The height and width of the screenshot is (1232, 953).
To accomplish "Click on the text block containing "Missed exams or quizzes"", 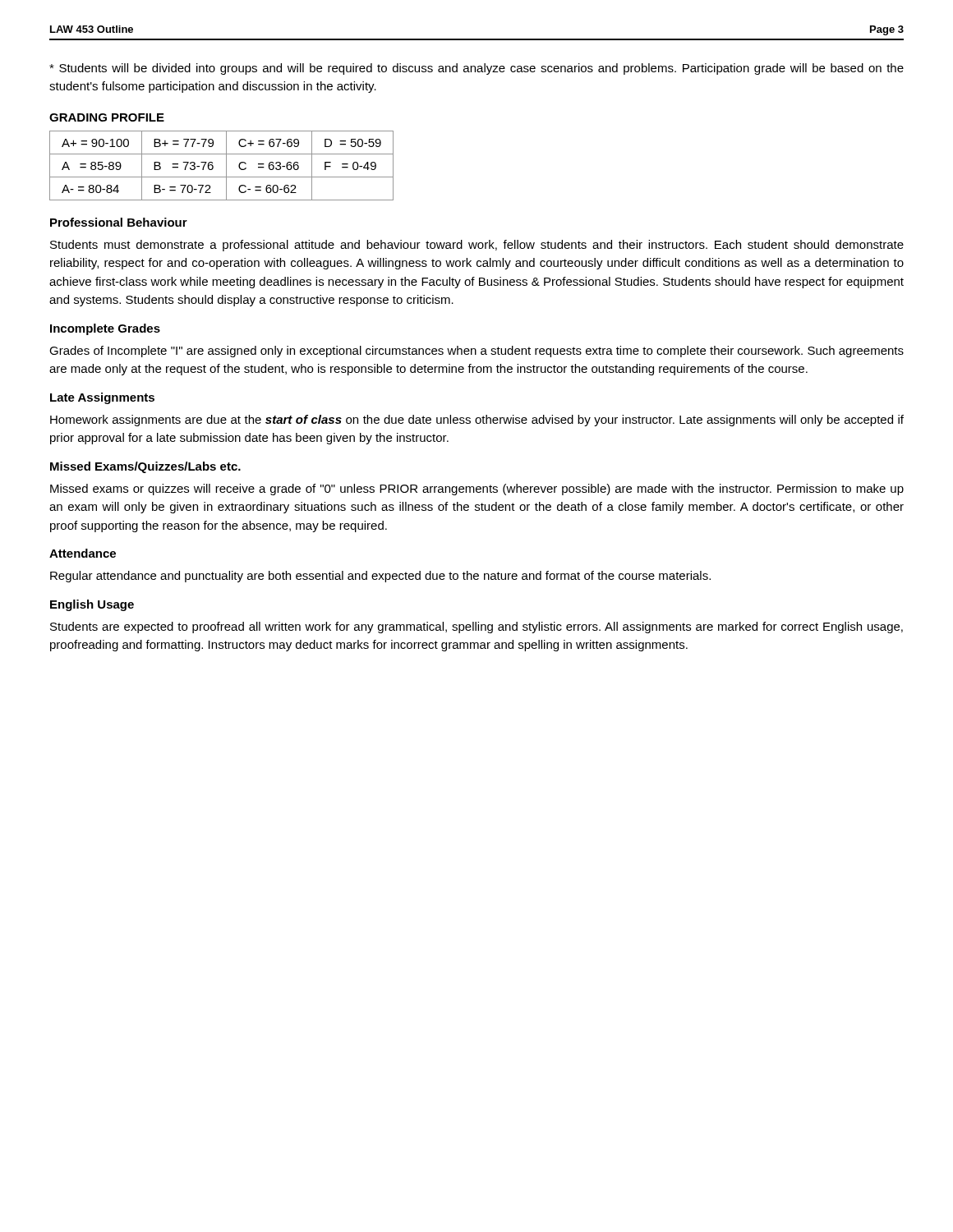I will pyautogui.click(x=476, y=506).
